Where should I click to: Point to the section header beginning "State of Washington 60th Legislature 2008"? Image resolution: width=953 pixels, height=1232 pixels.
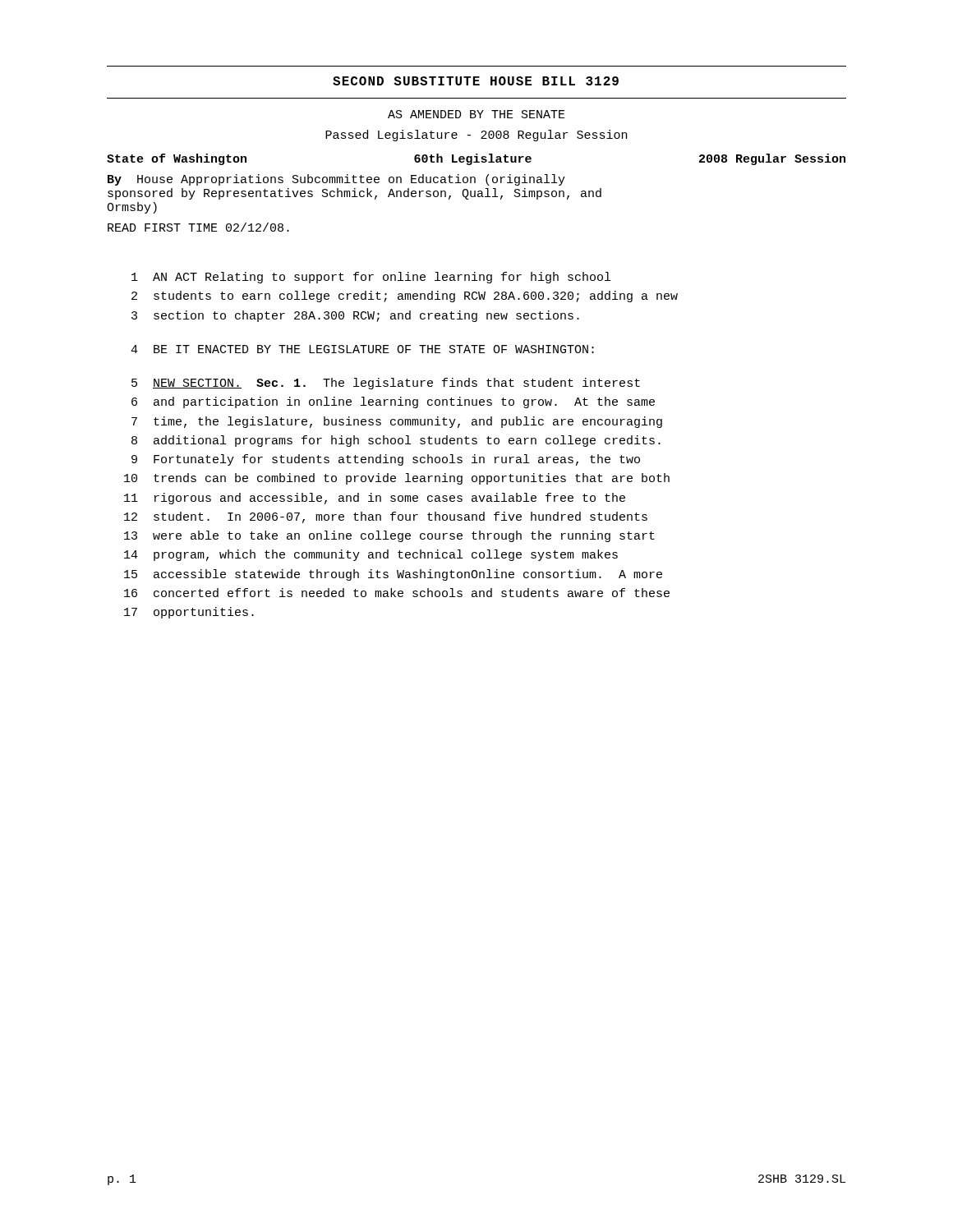[476, 160]
